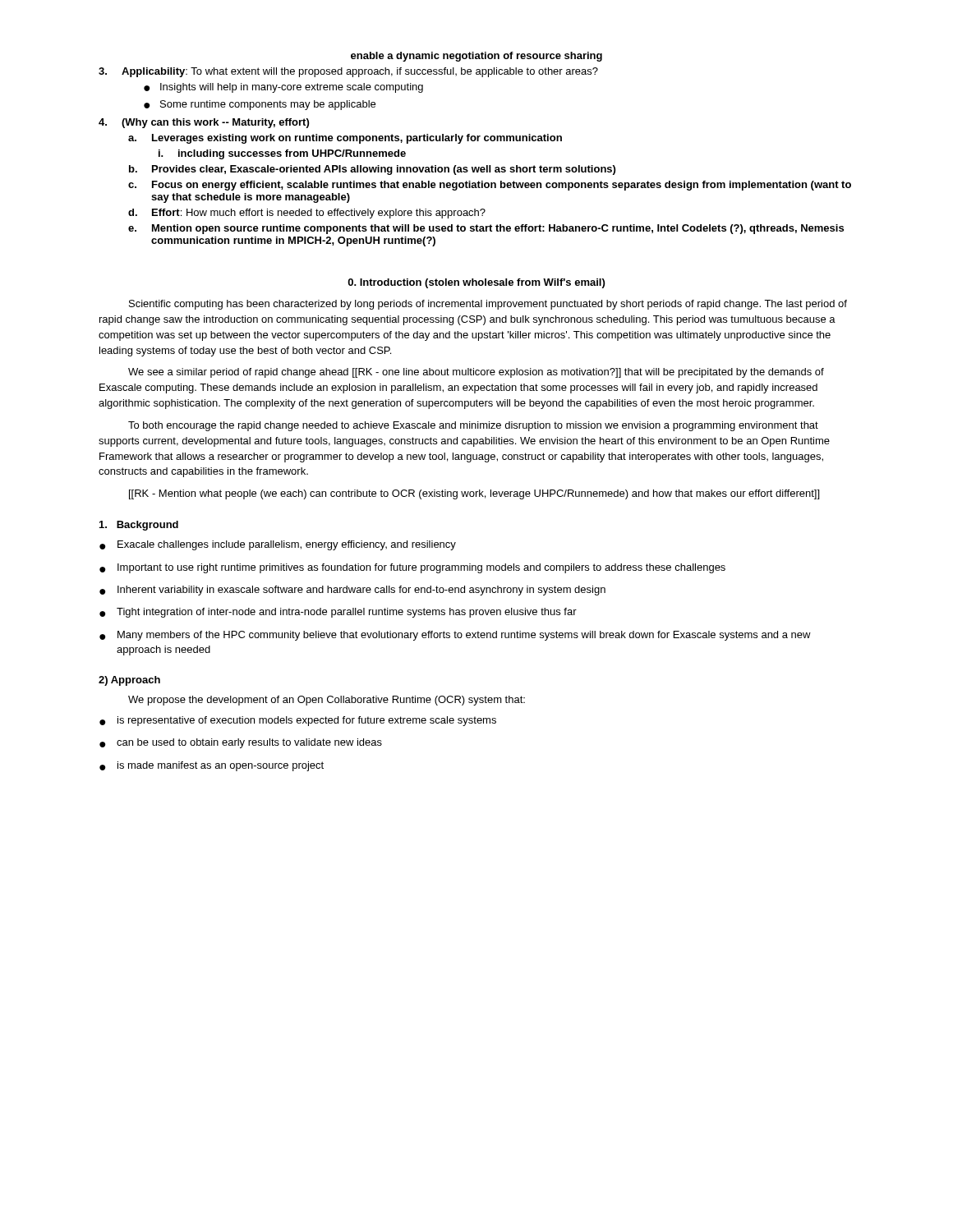Point to the block starting "c. Focus on energy efficient, scalable runtimes"
This screenshot has width=953, height=1232.
(x=491, y=191)
